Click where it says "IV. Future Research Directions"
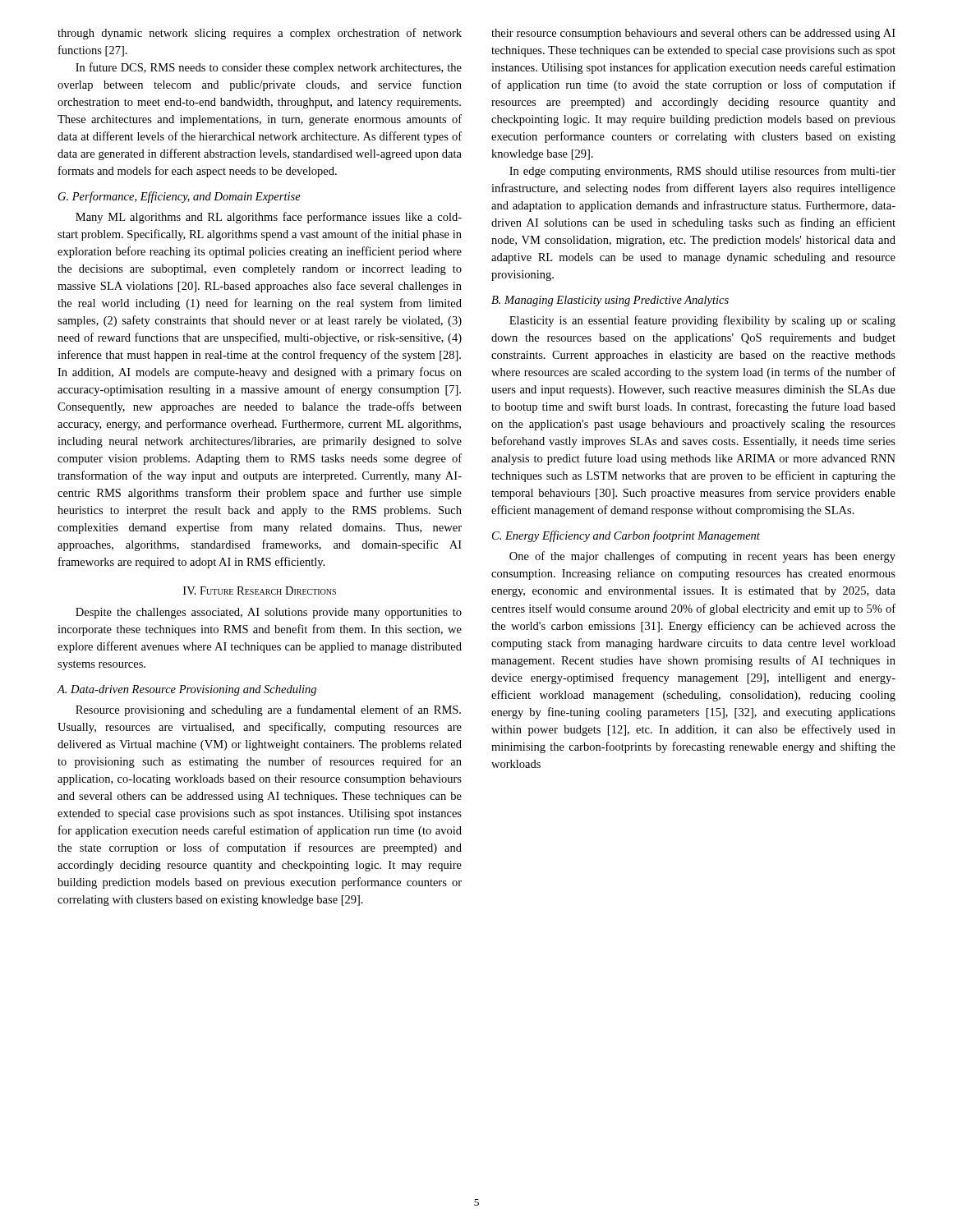953x1232 pixels. tap(260, 591)
